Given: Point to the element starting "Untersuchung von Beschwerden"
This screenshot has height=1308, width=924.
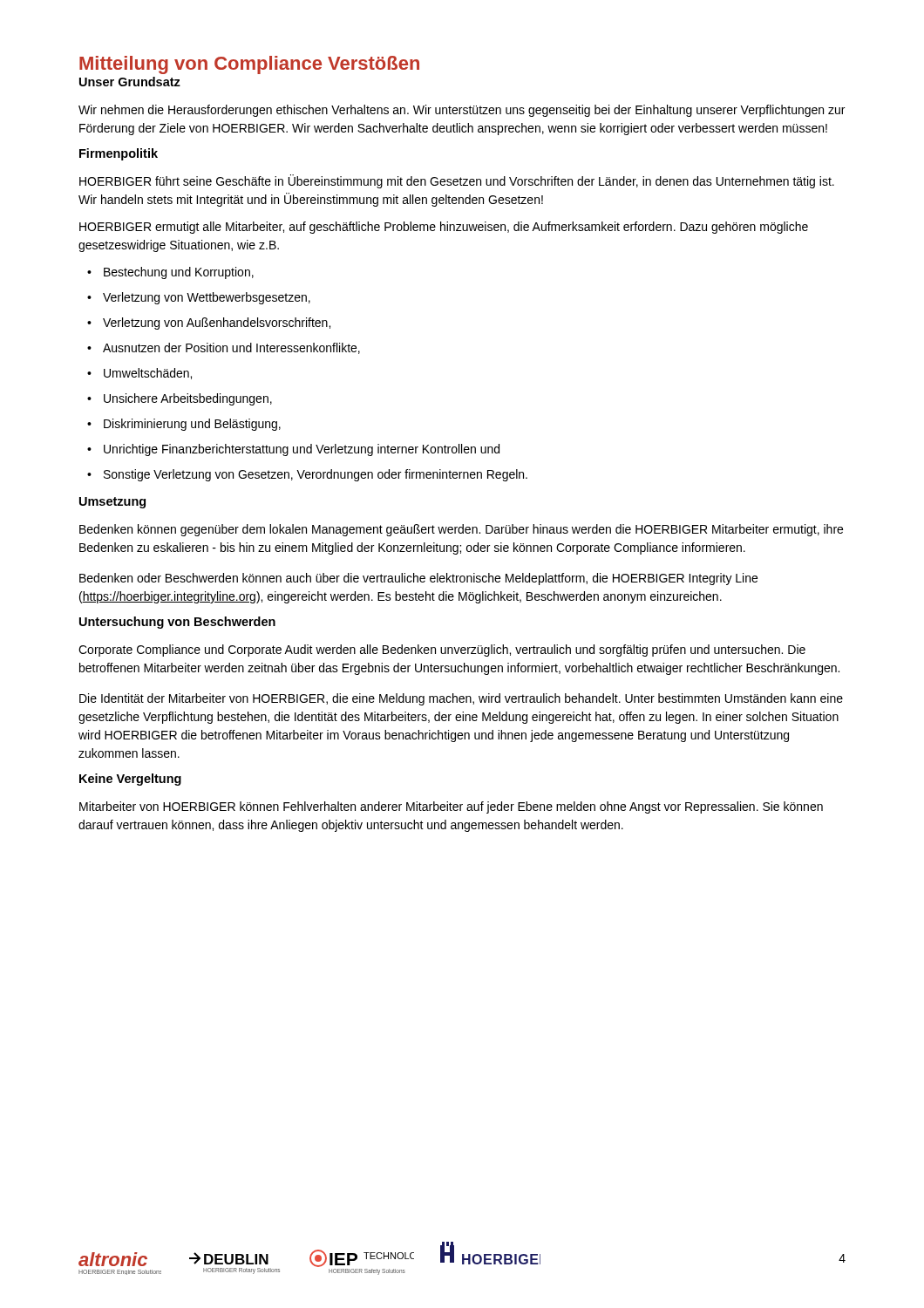Looking at the screenshot, I should pos(177,623).
